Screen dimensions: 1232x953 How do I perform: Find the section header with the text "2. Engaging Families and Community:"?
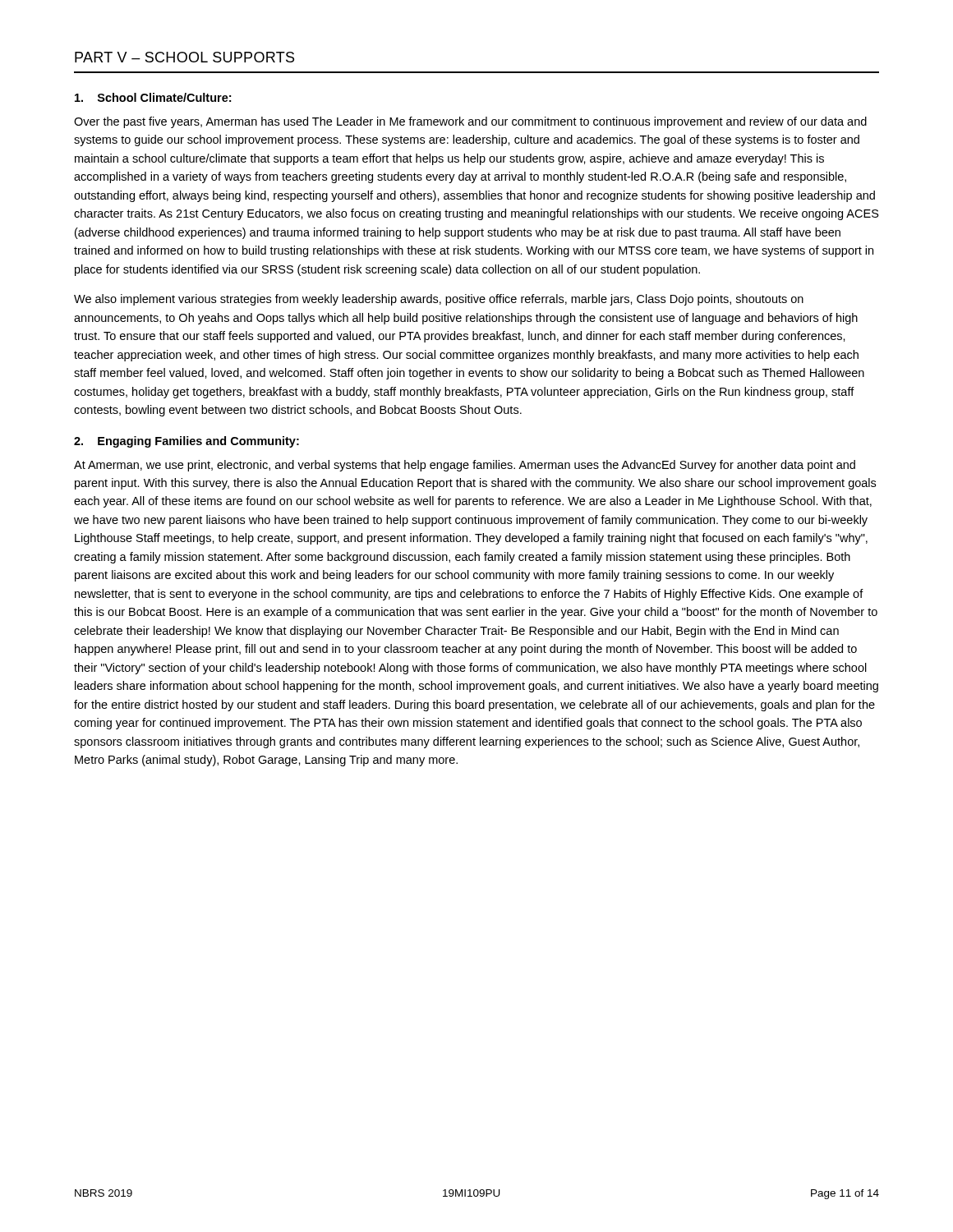pyautogui.click(x=187, y=441)
